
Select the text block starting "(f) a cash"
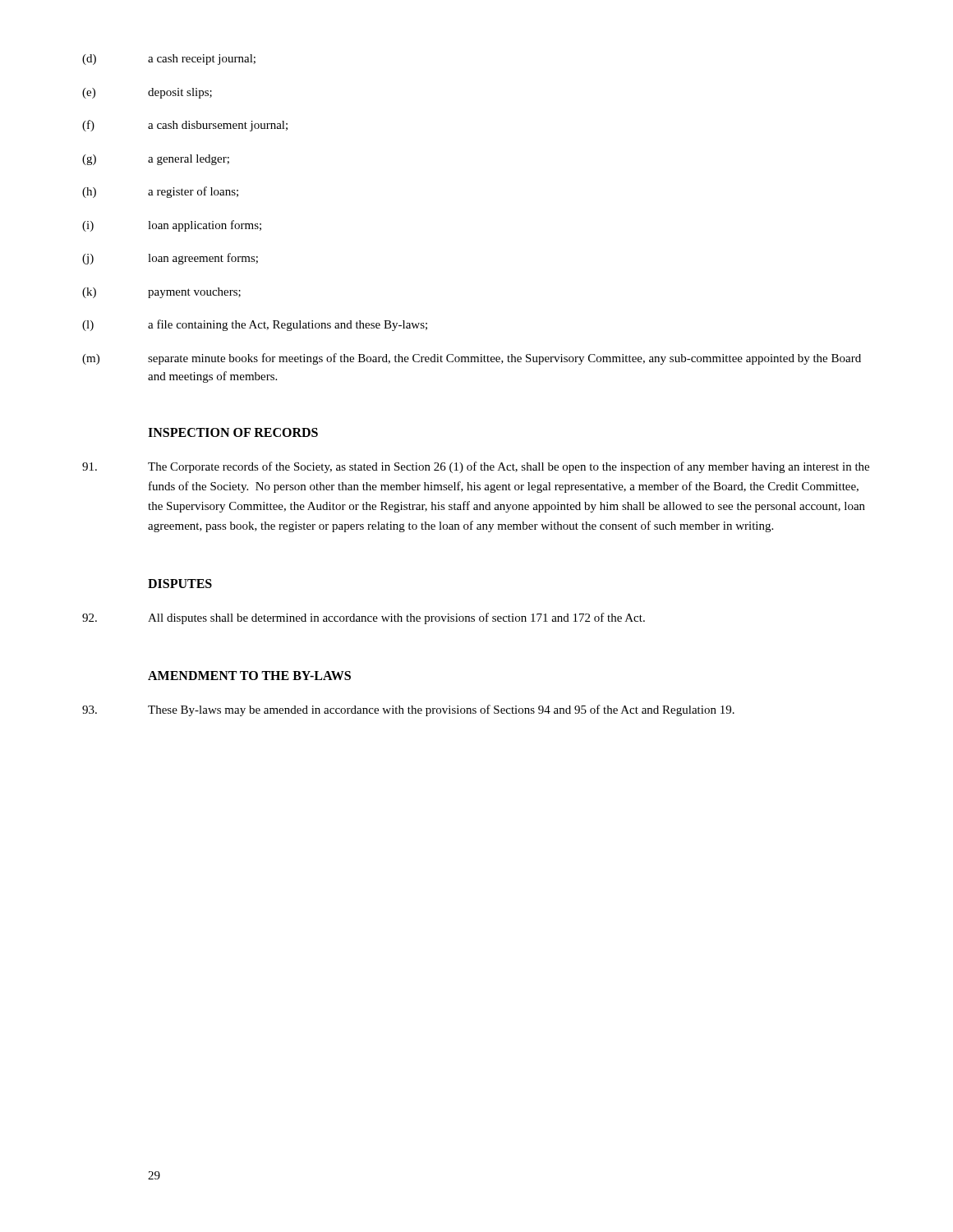[185, 126]
